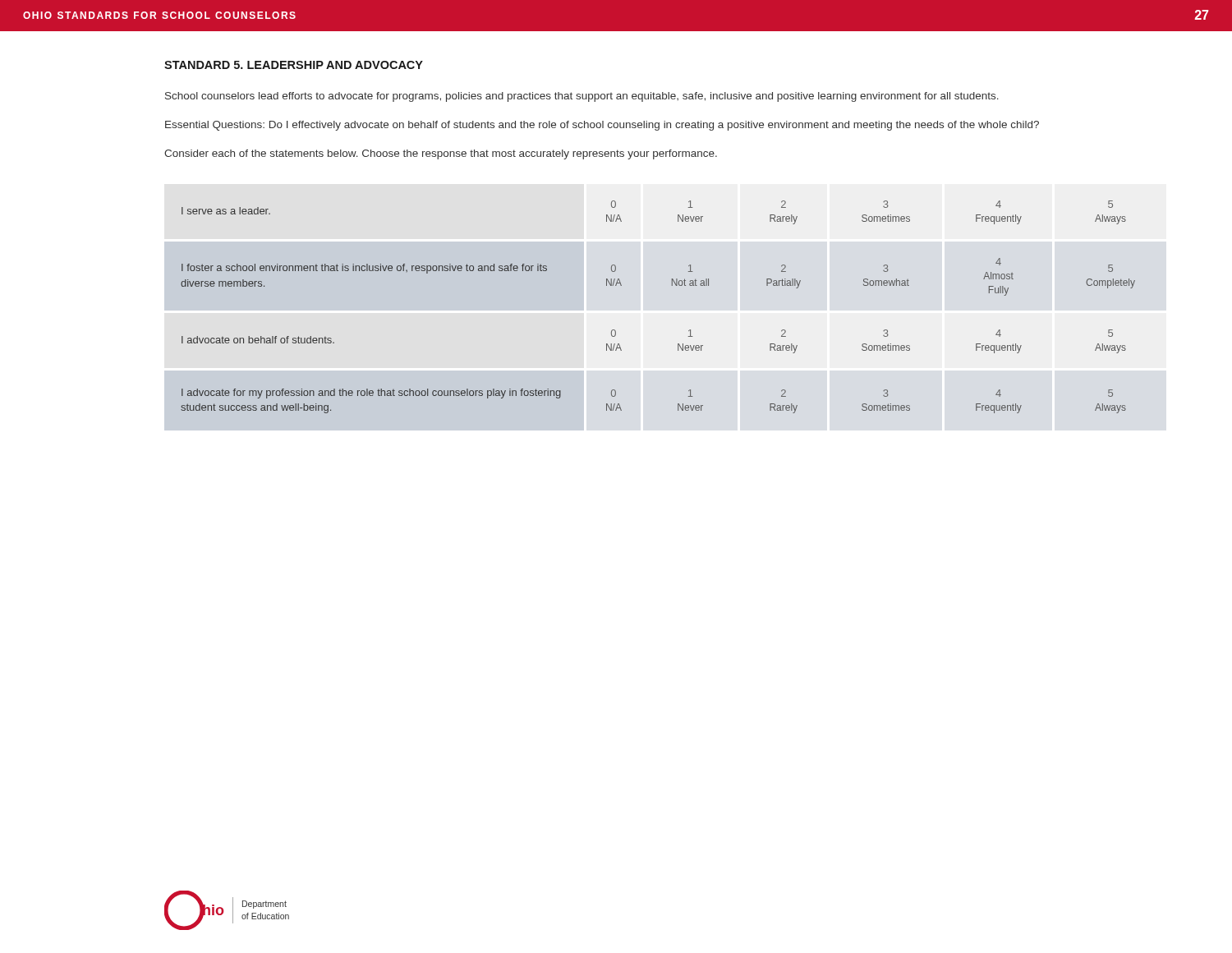The height and width of the screenshot is (953, 1232).
Task: Point to the block beginning "Essential Questions: Do I effectively advocate on behalf"
Action: (602, 124)
